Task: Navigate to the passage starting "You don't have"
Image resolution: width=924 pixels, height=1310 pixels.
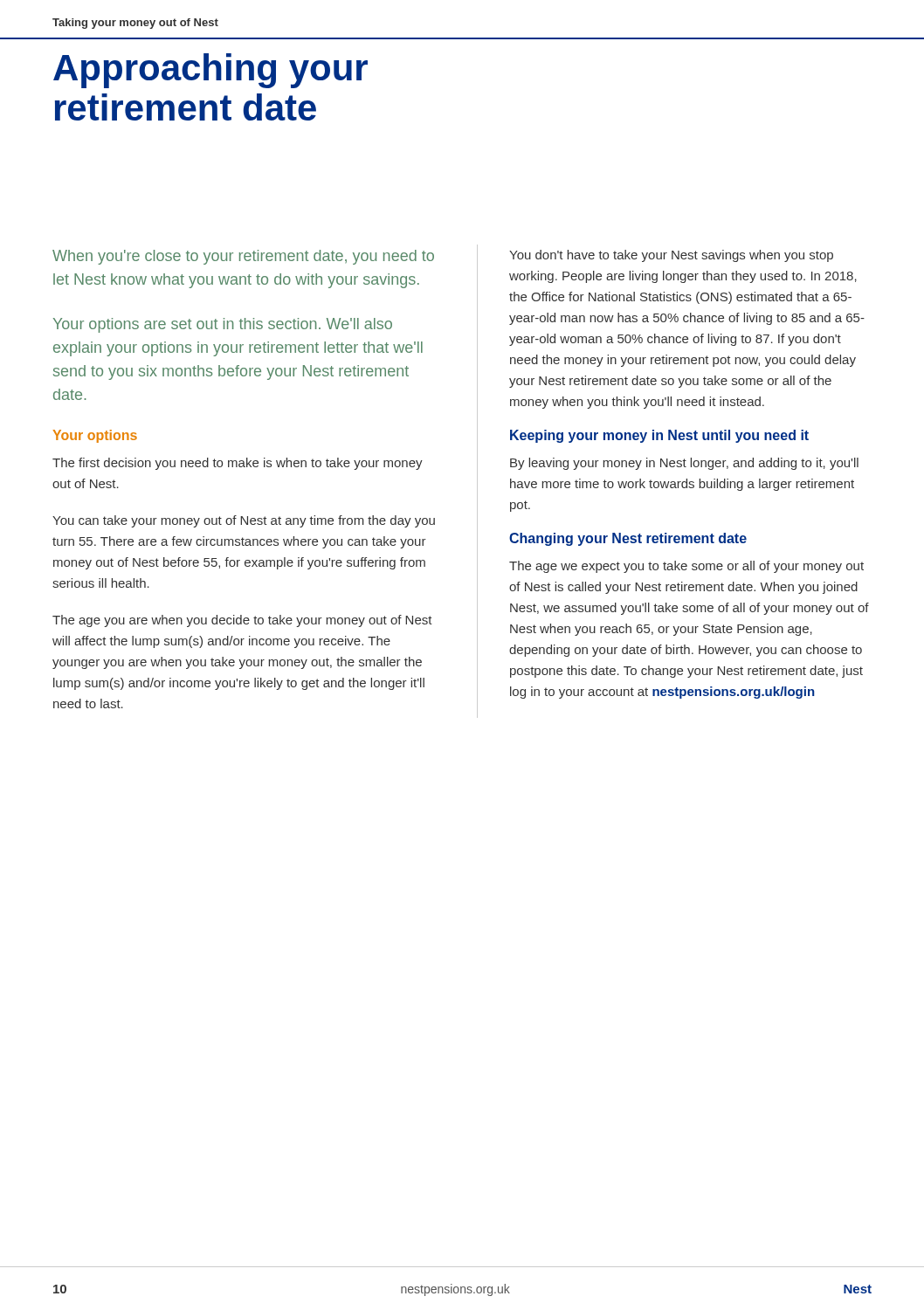Action: tap(690, 328)
